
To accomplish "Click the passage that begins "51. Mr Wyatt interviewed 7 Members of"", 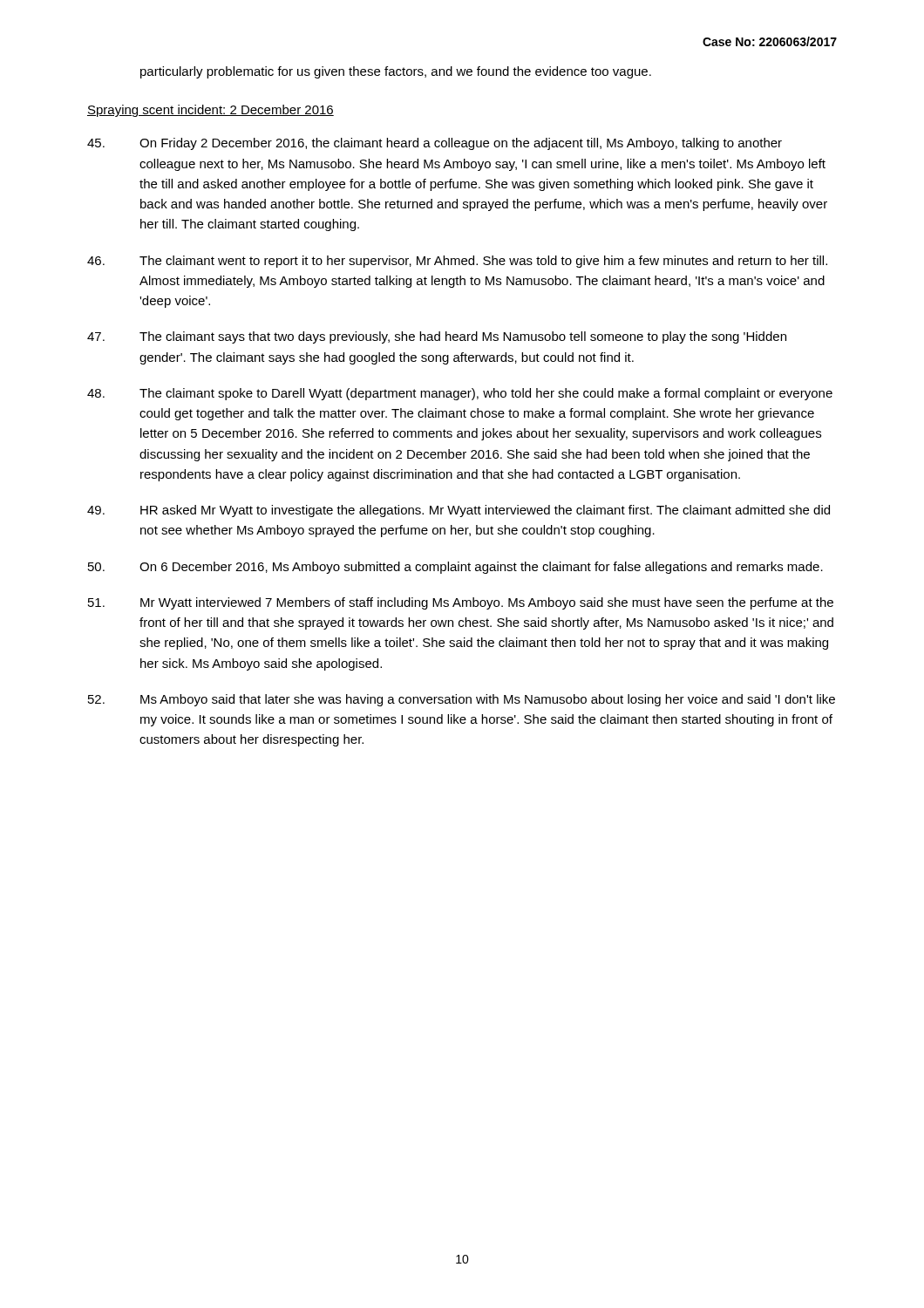I will [x=462, y=632].
